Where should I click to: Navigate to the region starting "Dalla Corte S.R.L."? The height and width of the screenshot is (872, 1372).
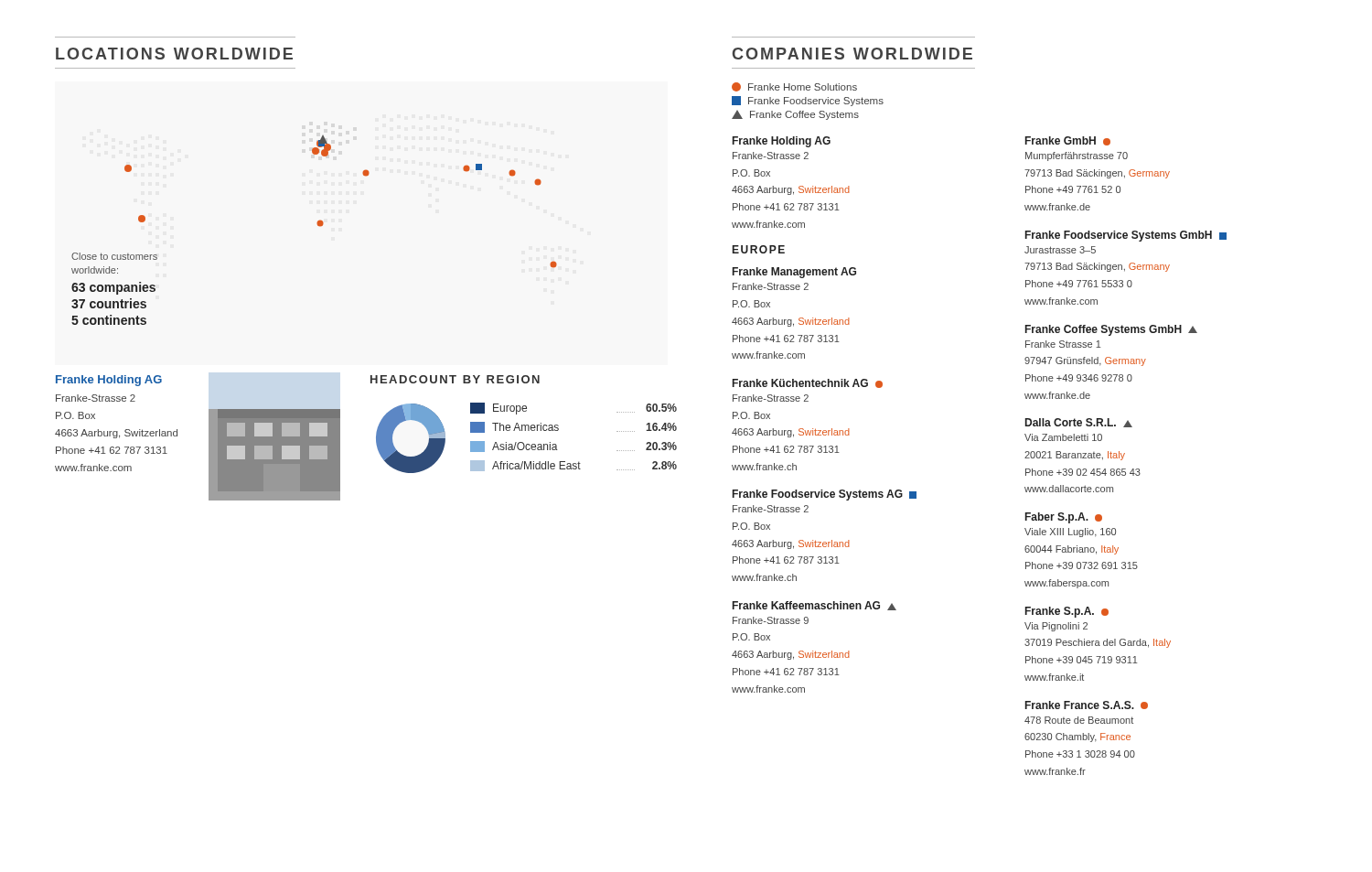point(1079,423)
